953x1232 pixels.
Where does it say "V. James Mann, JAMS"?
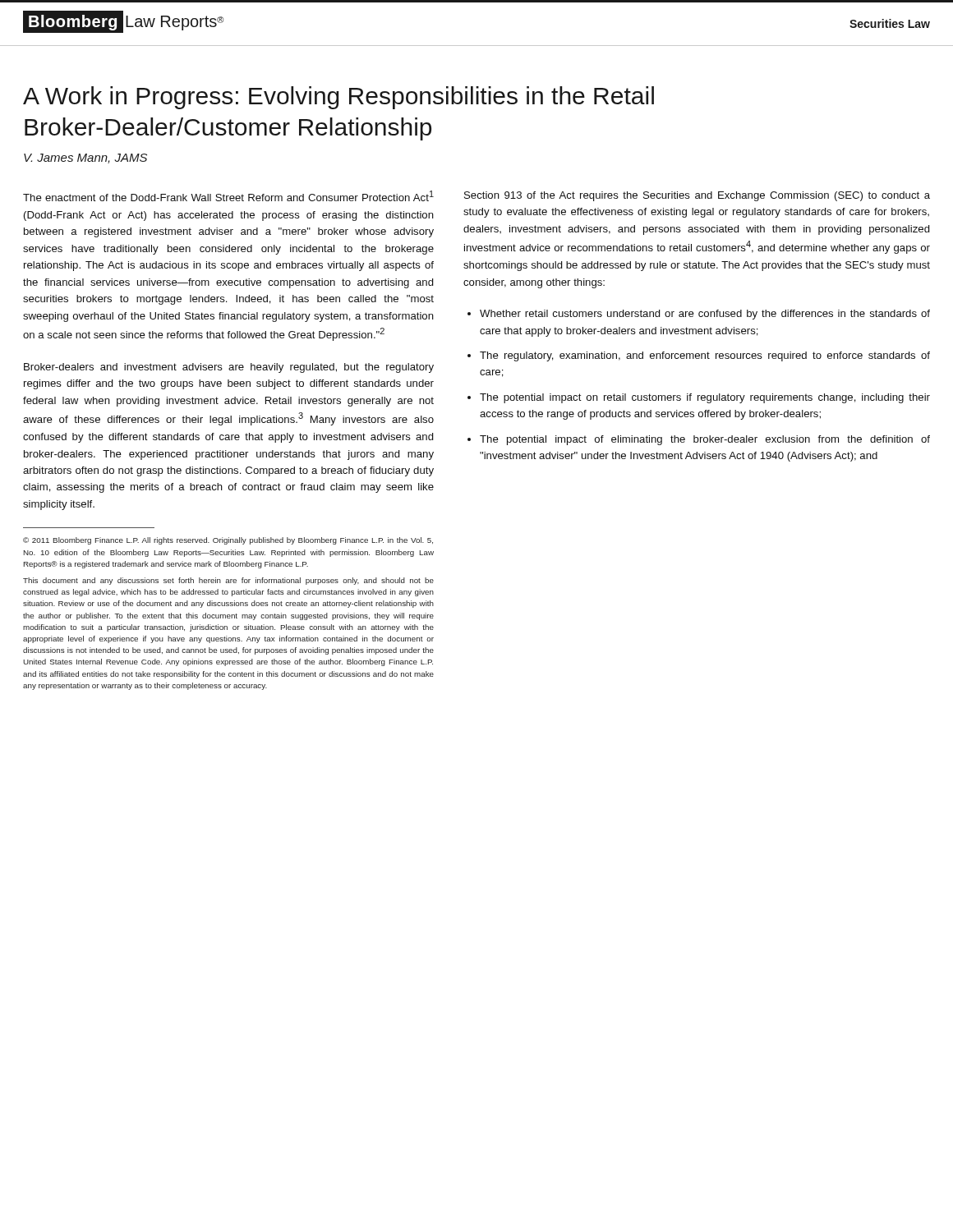[85, 157]
